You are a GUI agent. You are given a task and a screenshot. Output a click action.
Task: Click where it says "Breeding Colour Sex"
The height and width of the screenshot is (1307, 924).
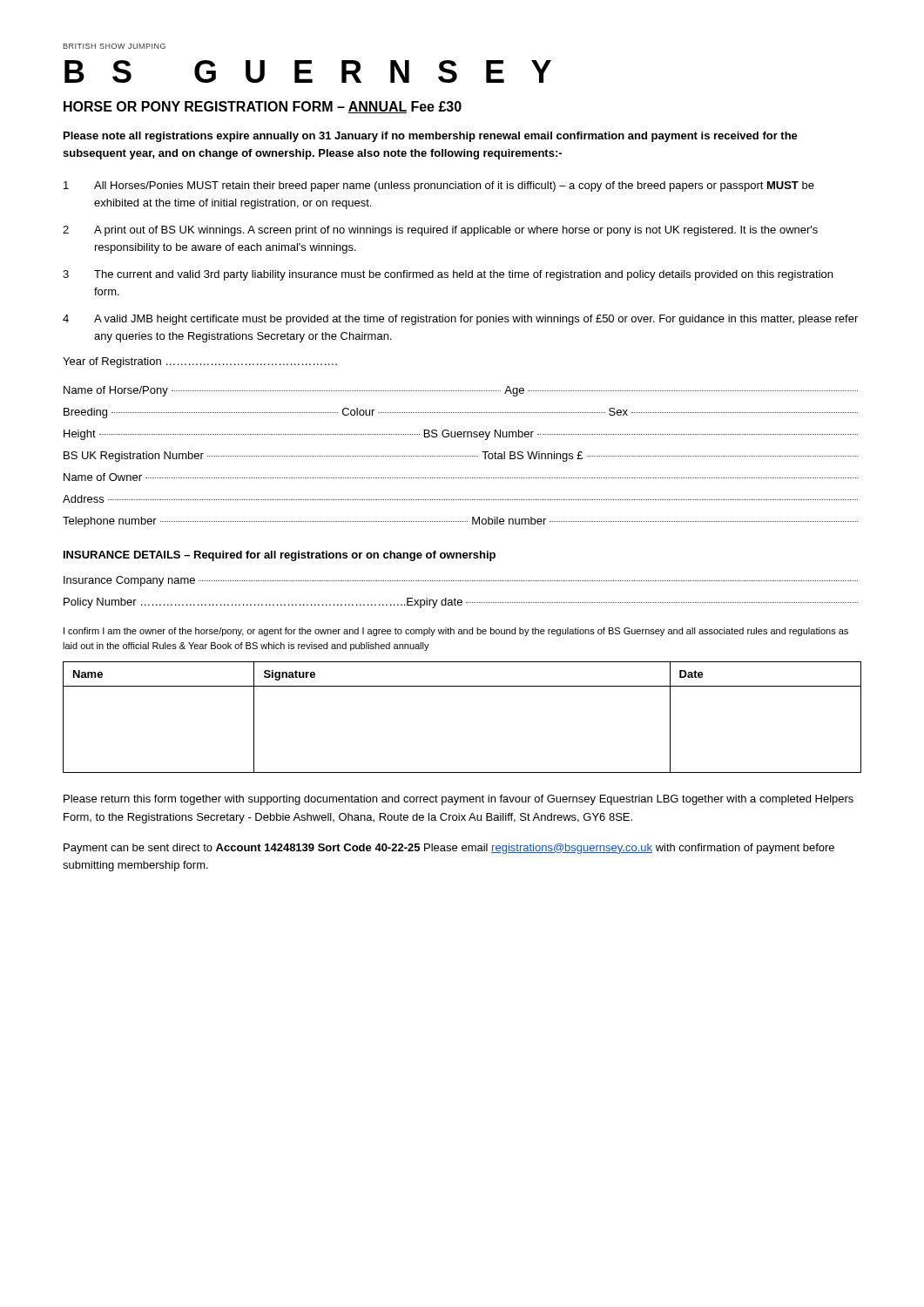tap(460, 412)
